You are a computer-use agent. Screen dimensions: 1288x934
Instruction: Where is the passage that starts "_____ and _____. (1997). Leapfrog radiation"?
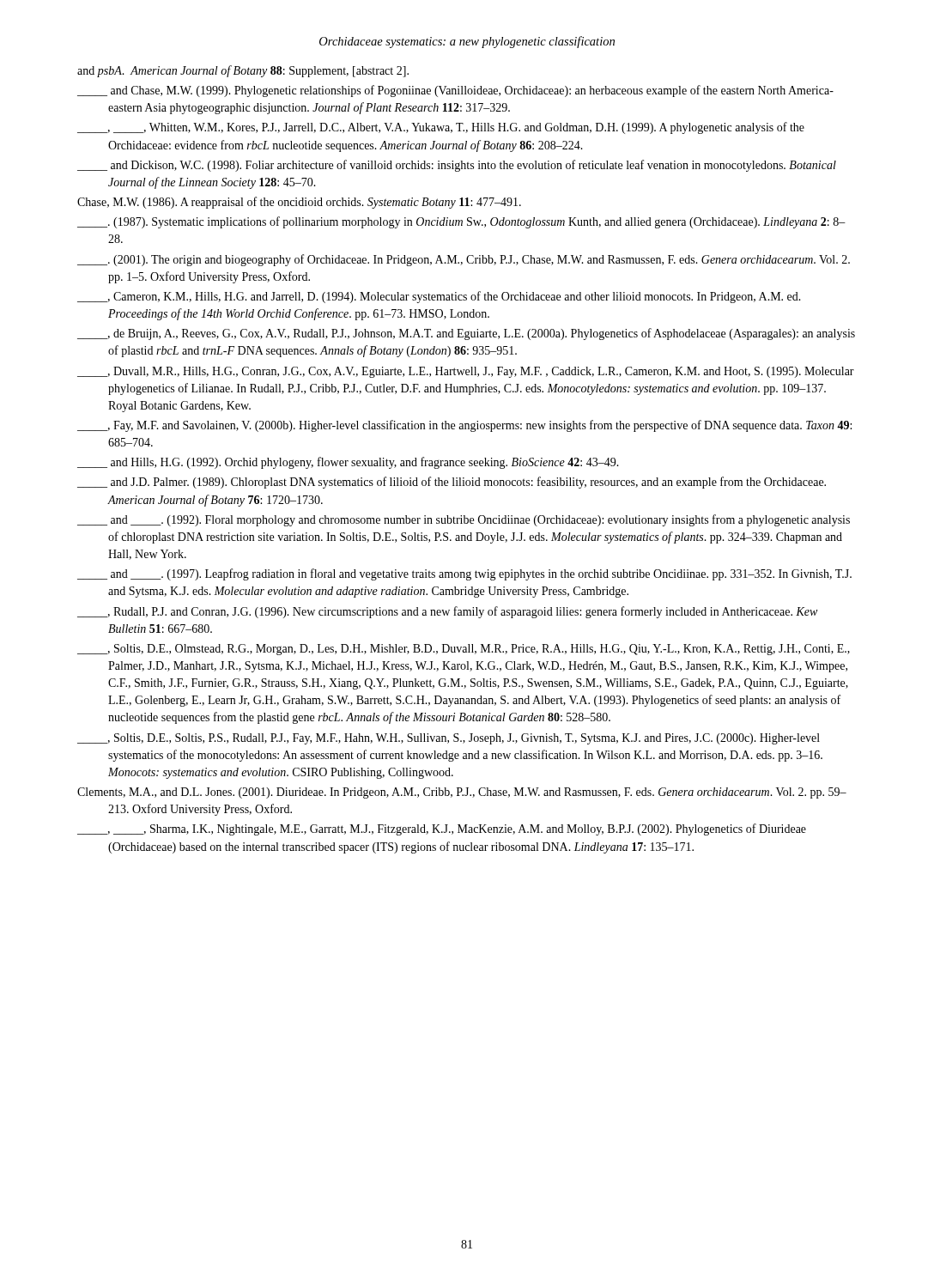(465, 583)
